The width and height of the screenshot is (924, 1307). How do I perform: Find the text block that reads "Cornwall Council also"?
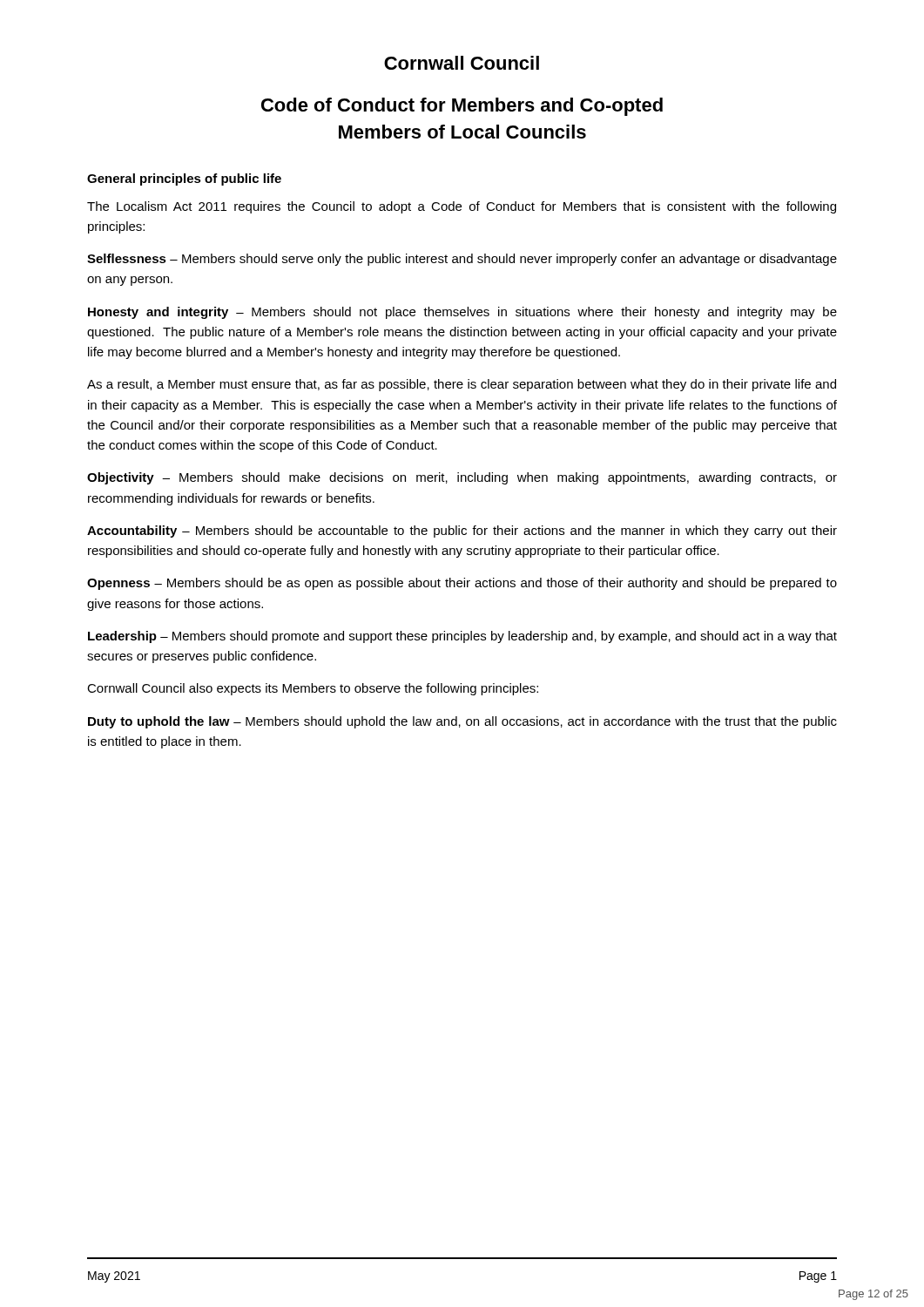click(x=313, y=688)
